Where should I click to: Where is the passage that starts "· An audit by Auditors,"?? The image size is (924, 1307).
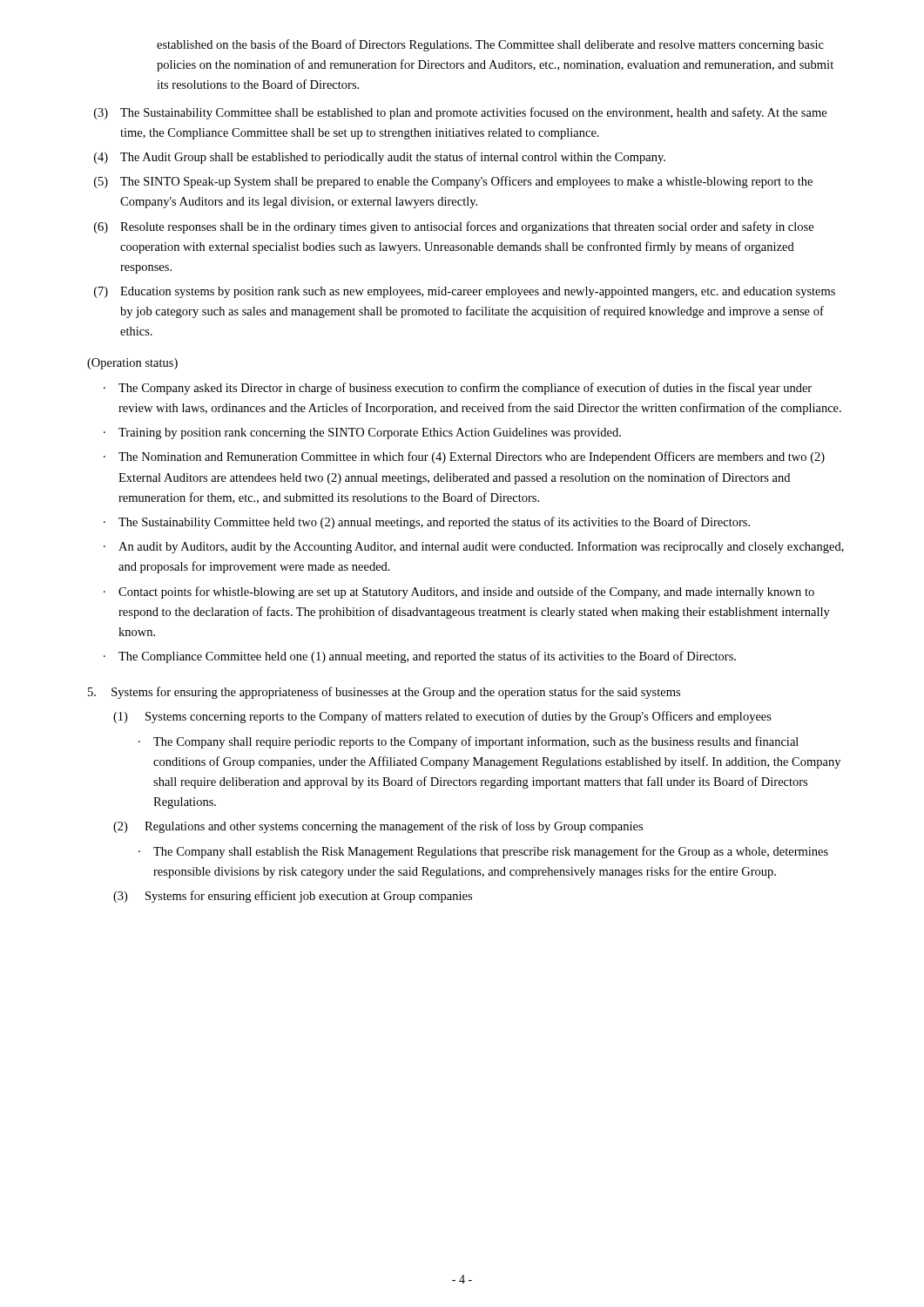(x=474, y=557)
